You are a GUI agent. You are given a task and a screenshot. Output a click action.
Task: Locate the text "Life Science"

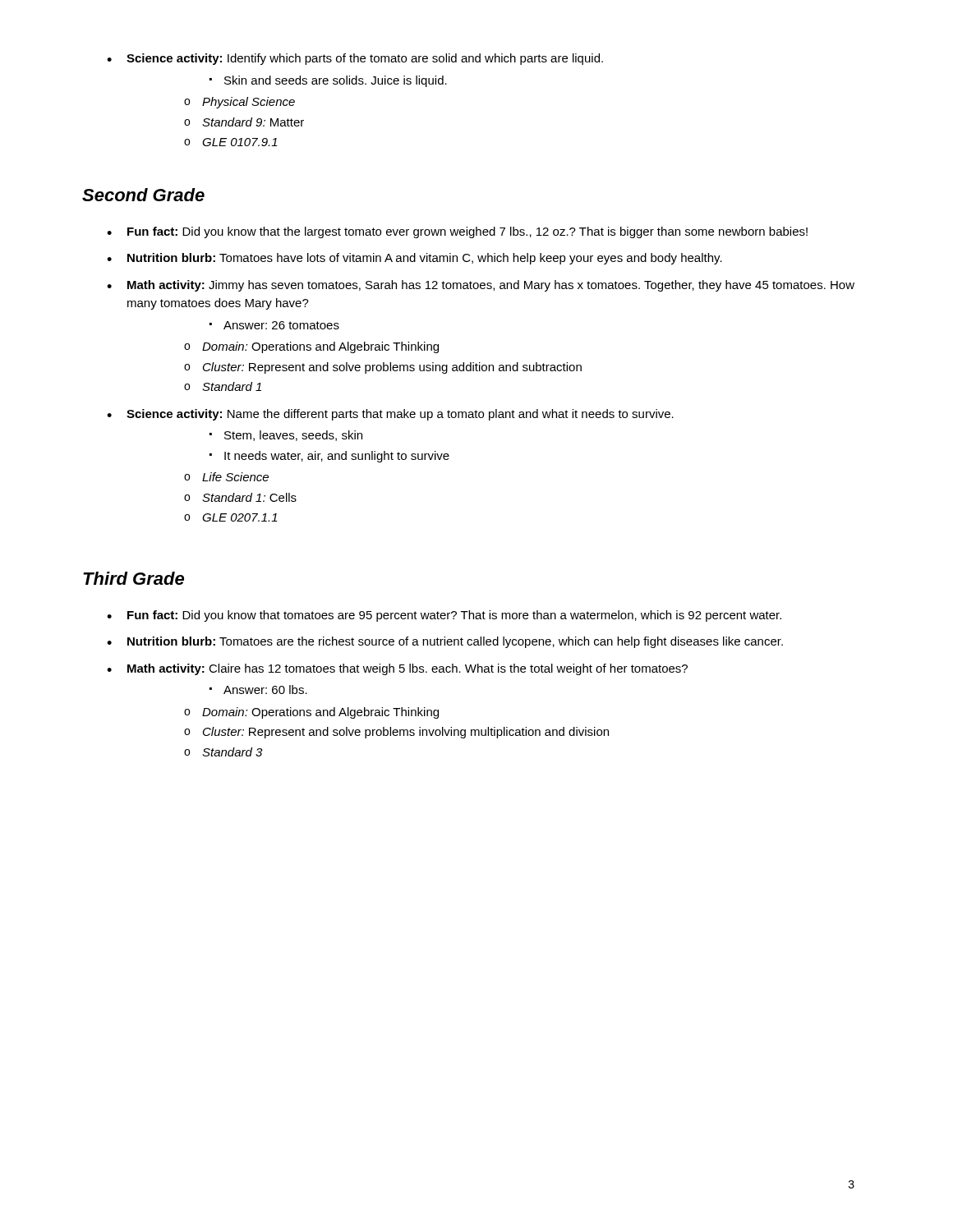[x=236, y=477]
